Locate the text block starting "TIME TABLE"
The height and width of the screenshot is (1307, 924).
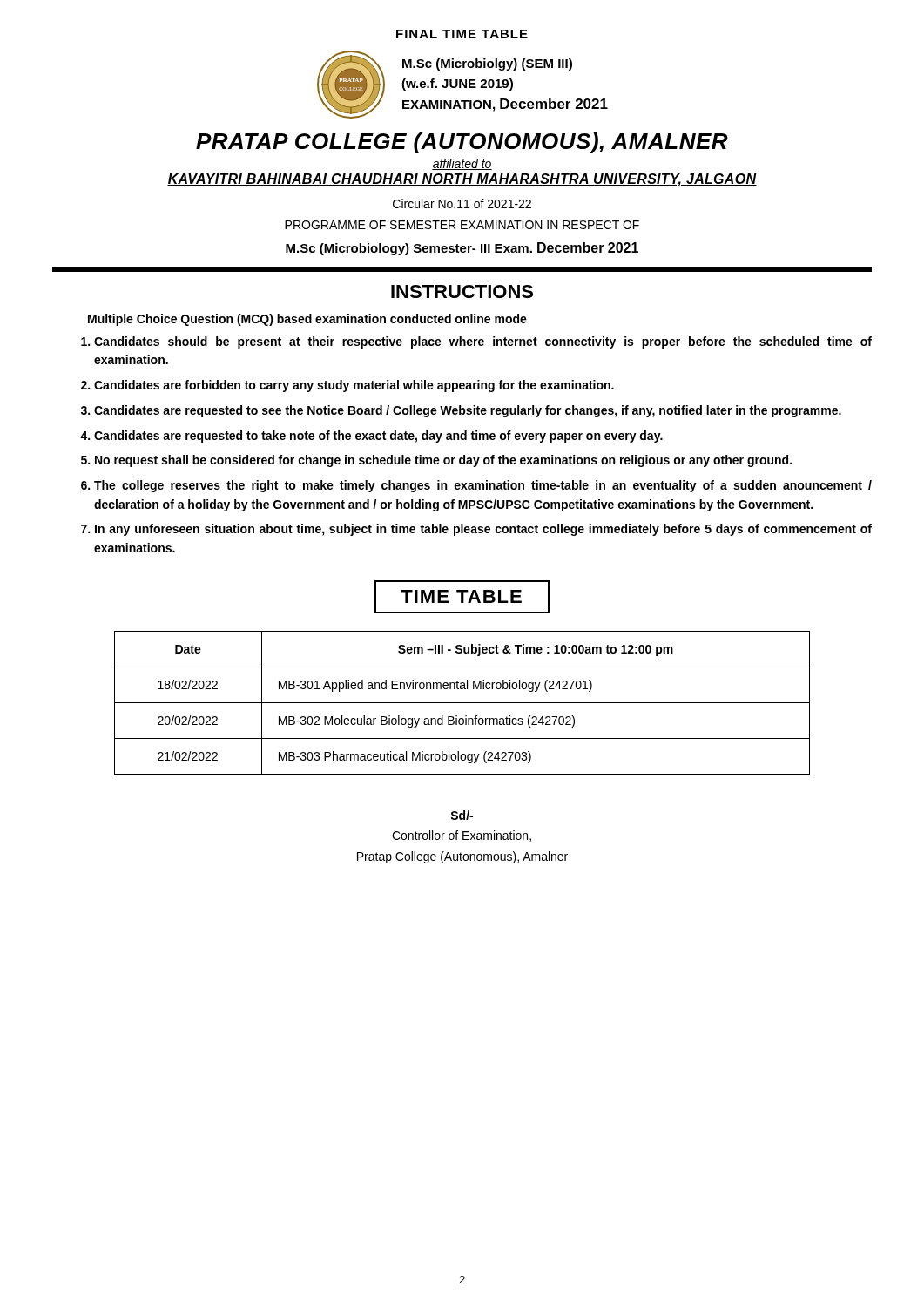point(462,596)
